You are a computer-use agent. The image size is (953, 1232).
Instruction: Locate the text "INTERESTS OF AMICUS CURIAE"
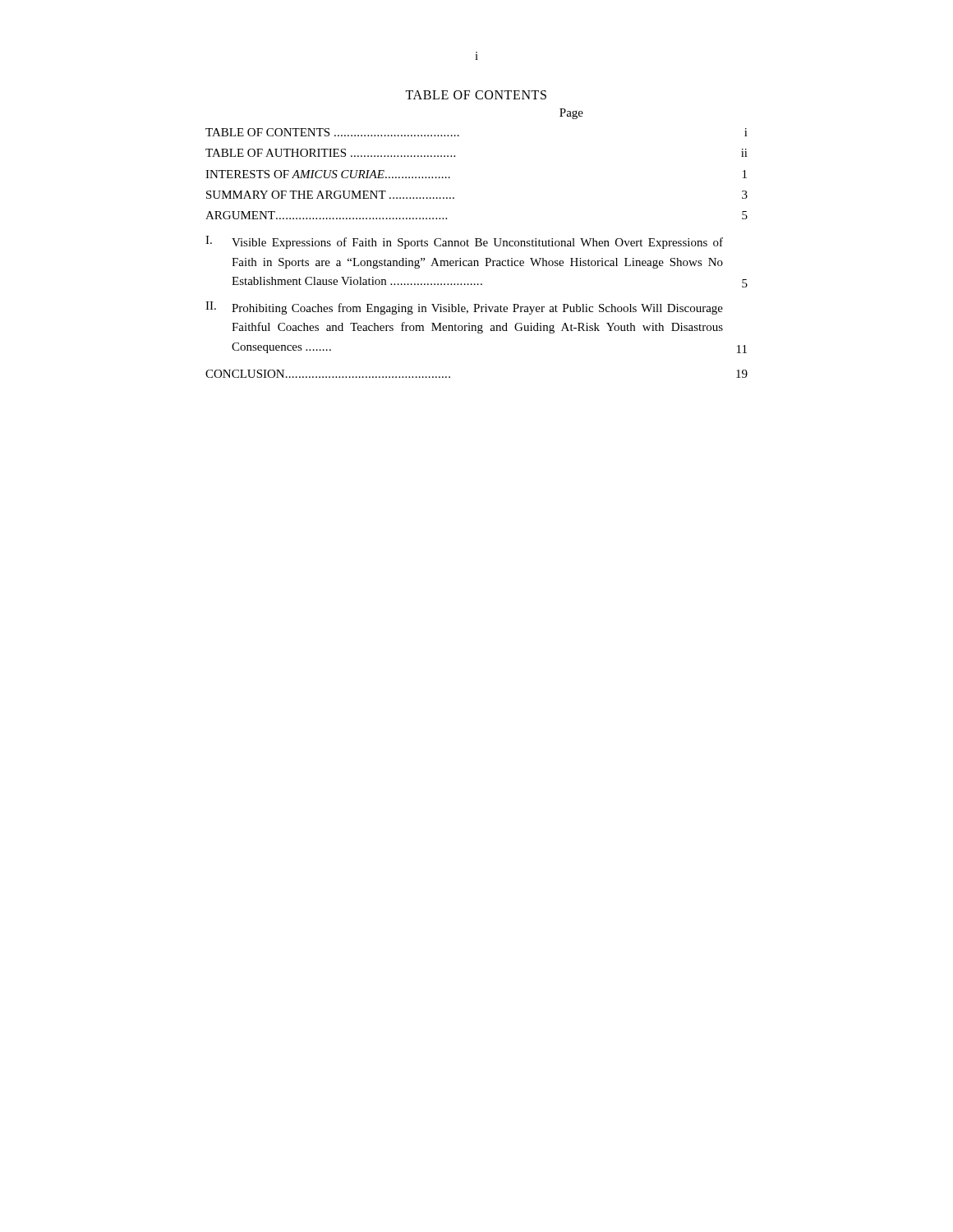click(285, 175)
